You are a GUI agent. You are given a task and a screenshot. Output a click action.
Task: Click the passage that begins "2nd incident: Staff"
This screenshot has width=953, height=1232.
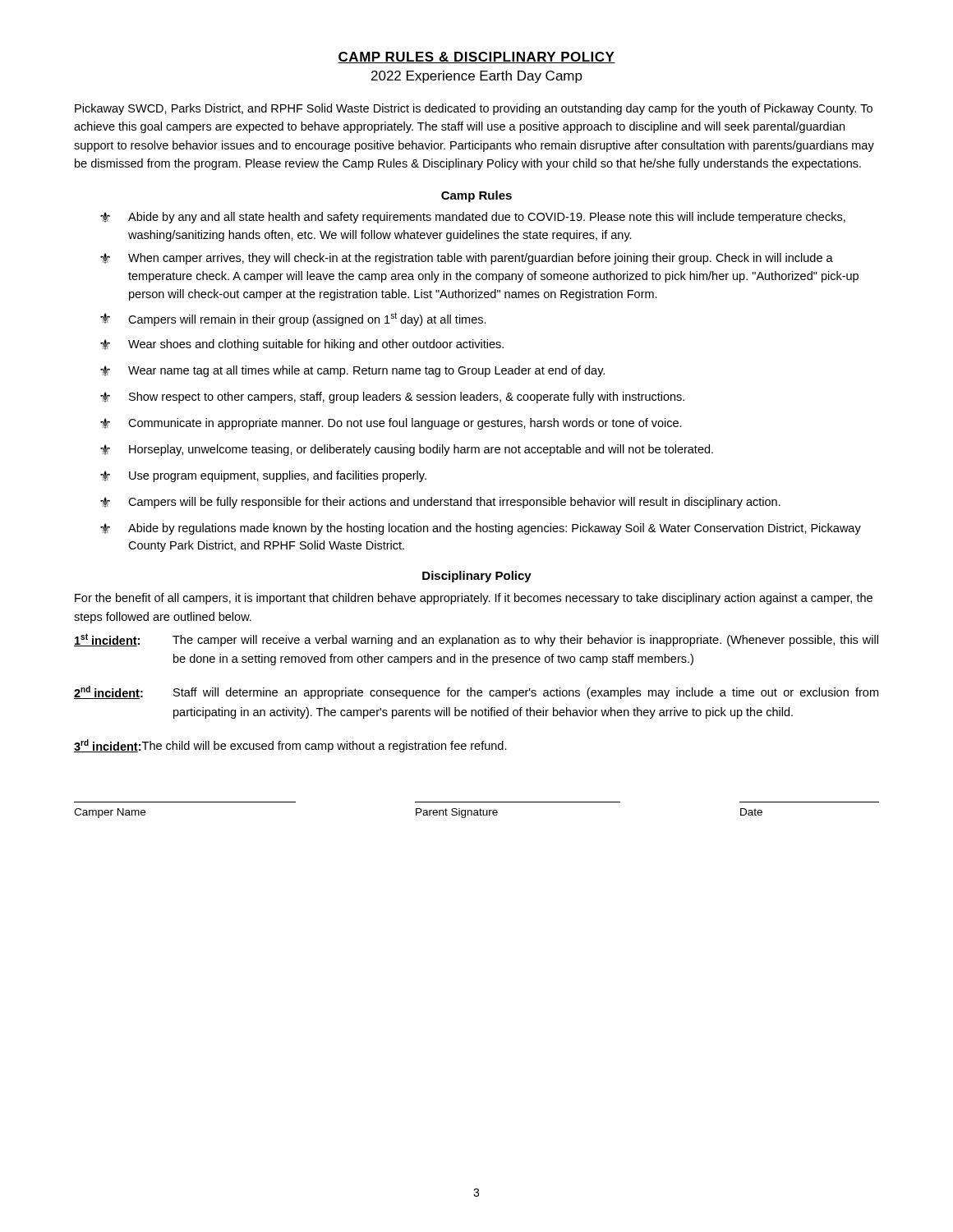coord(476,703)
